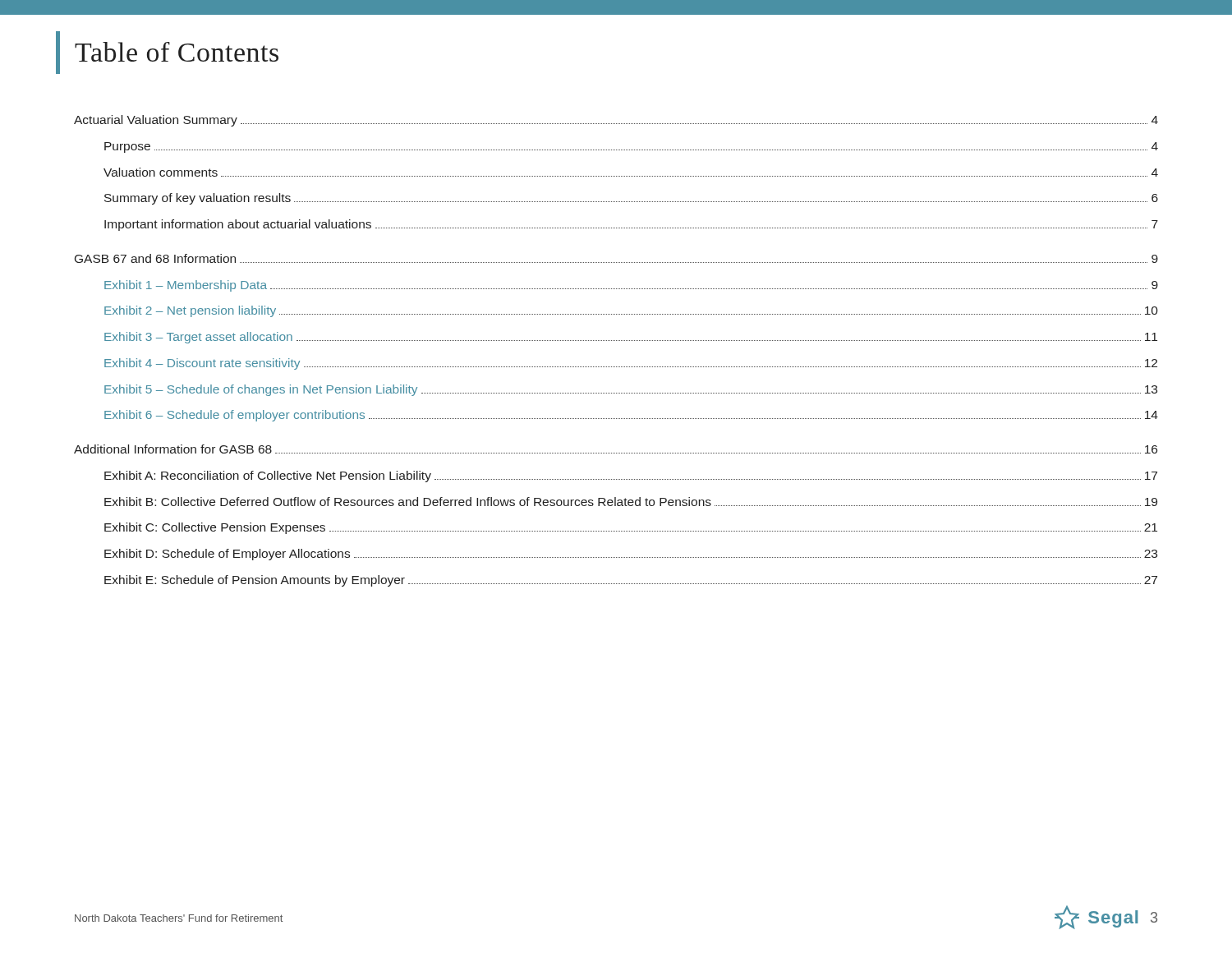Viewport: 1232px width, 953px height.
Task: Point to the passage starting "Important information about actuarial valuations 7"
Action: click(631, 224)
